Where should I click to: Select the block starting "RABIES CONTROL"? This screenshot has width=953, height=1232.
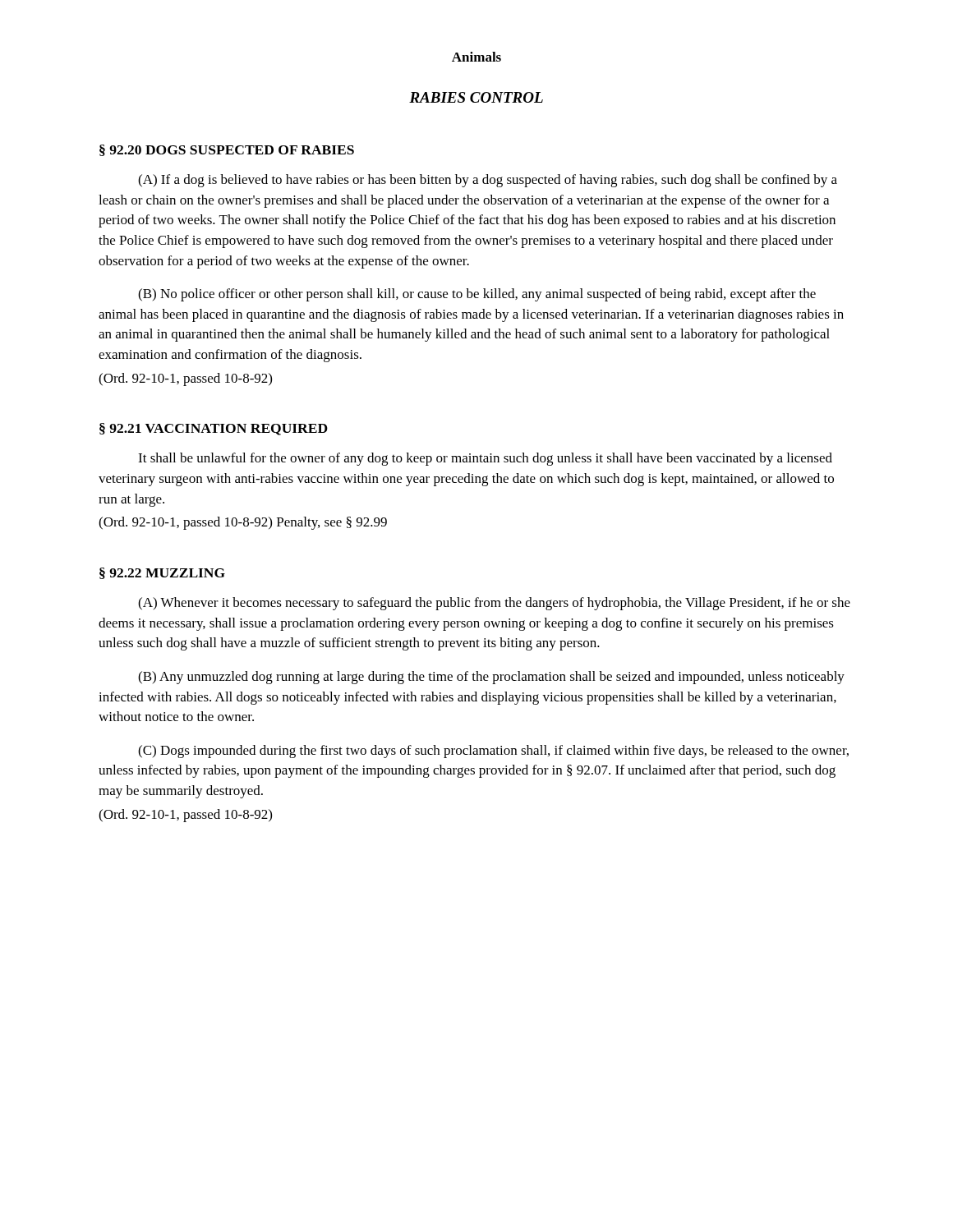[x=476, y=97]
